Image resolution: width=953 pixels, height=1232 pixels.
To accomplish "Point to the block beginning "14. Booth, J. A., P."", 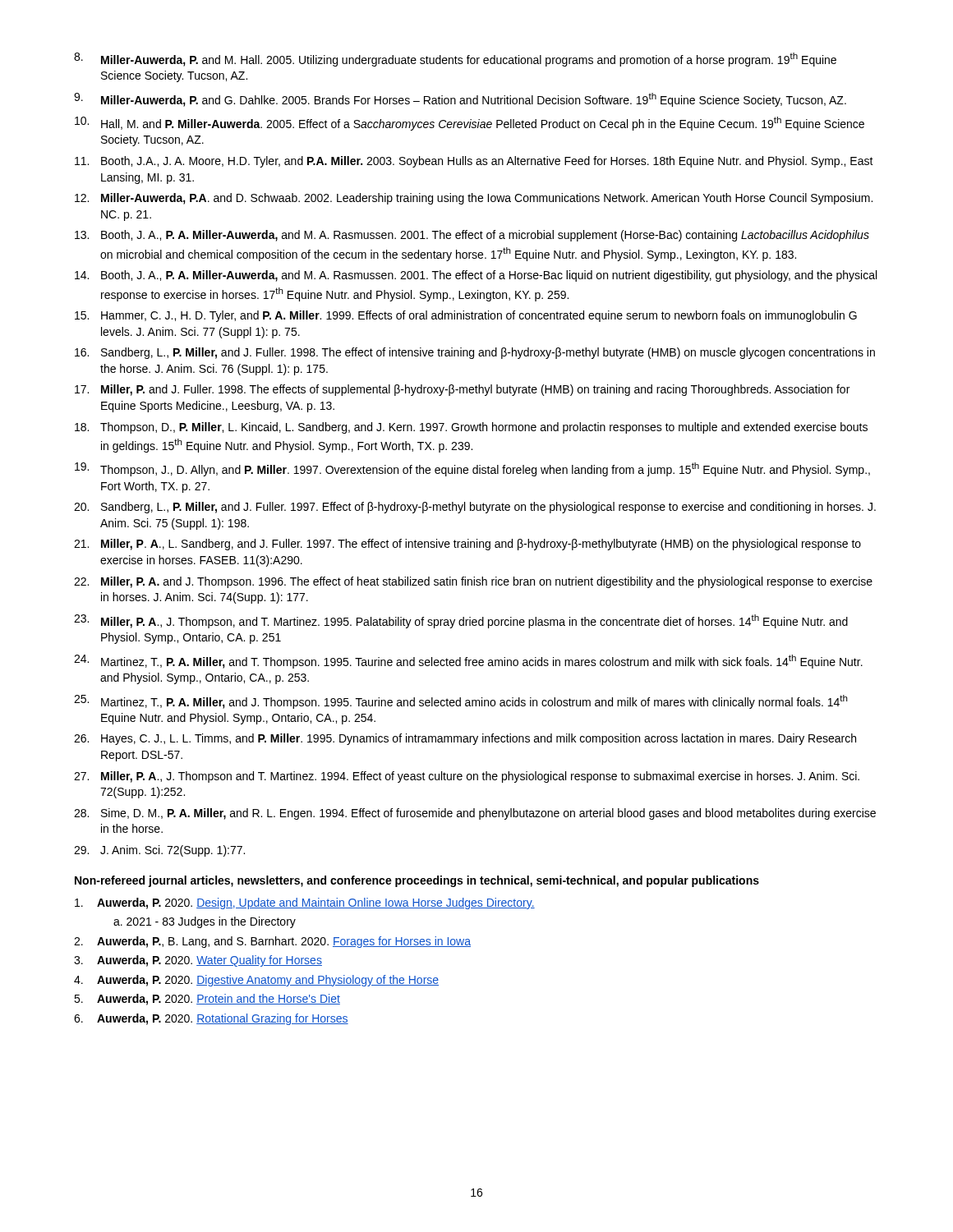I will 476,285.
